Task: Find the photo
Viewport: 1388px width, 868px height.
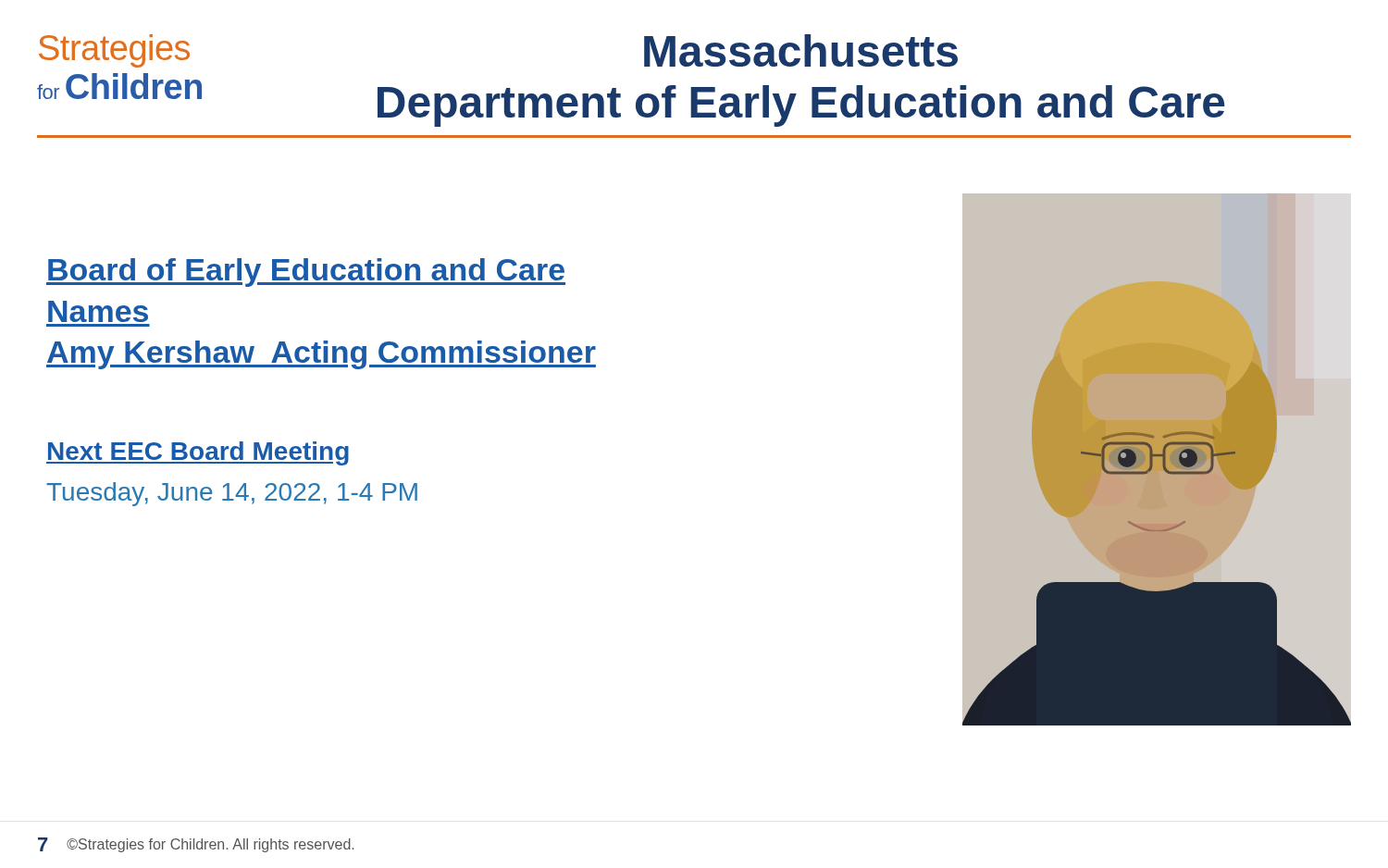Action: coord(1157,460)
